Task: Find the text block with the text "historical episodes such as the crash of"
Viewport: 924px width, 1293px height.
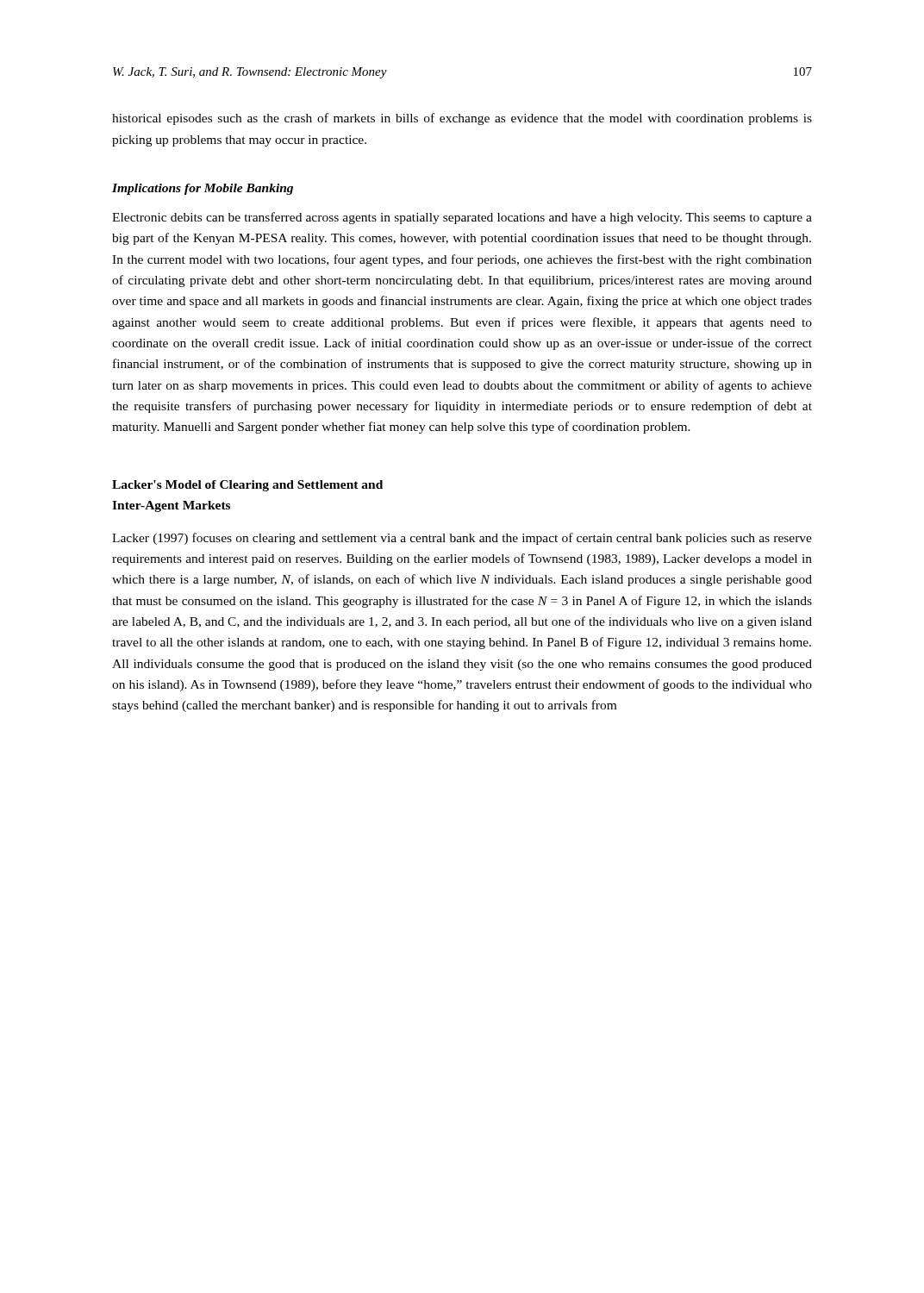Action: [x=462, y=128]
